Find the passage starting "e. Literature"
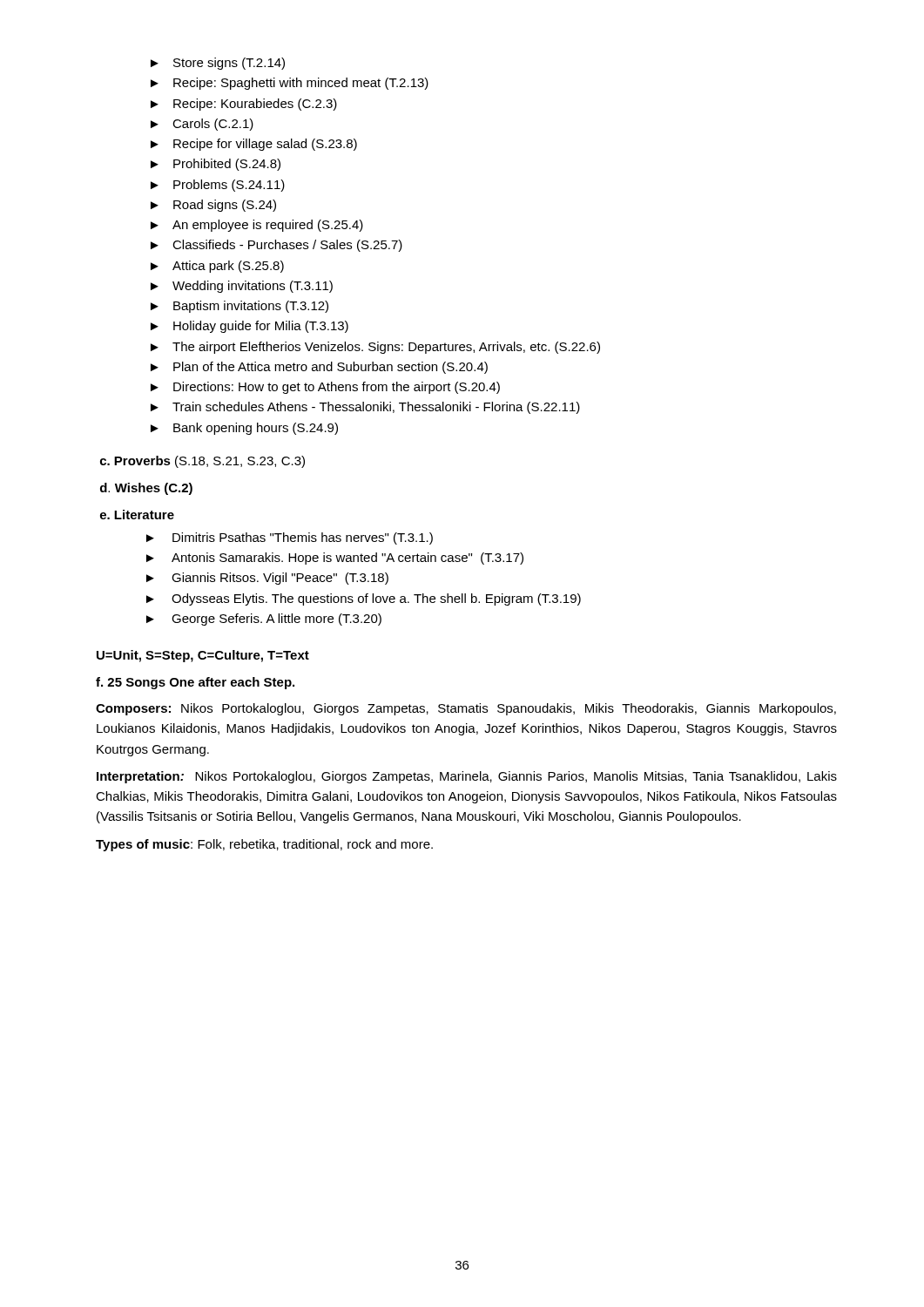This screenshot has height=1307, width=924. coord(135,514)
